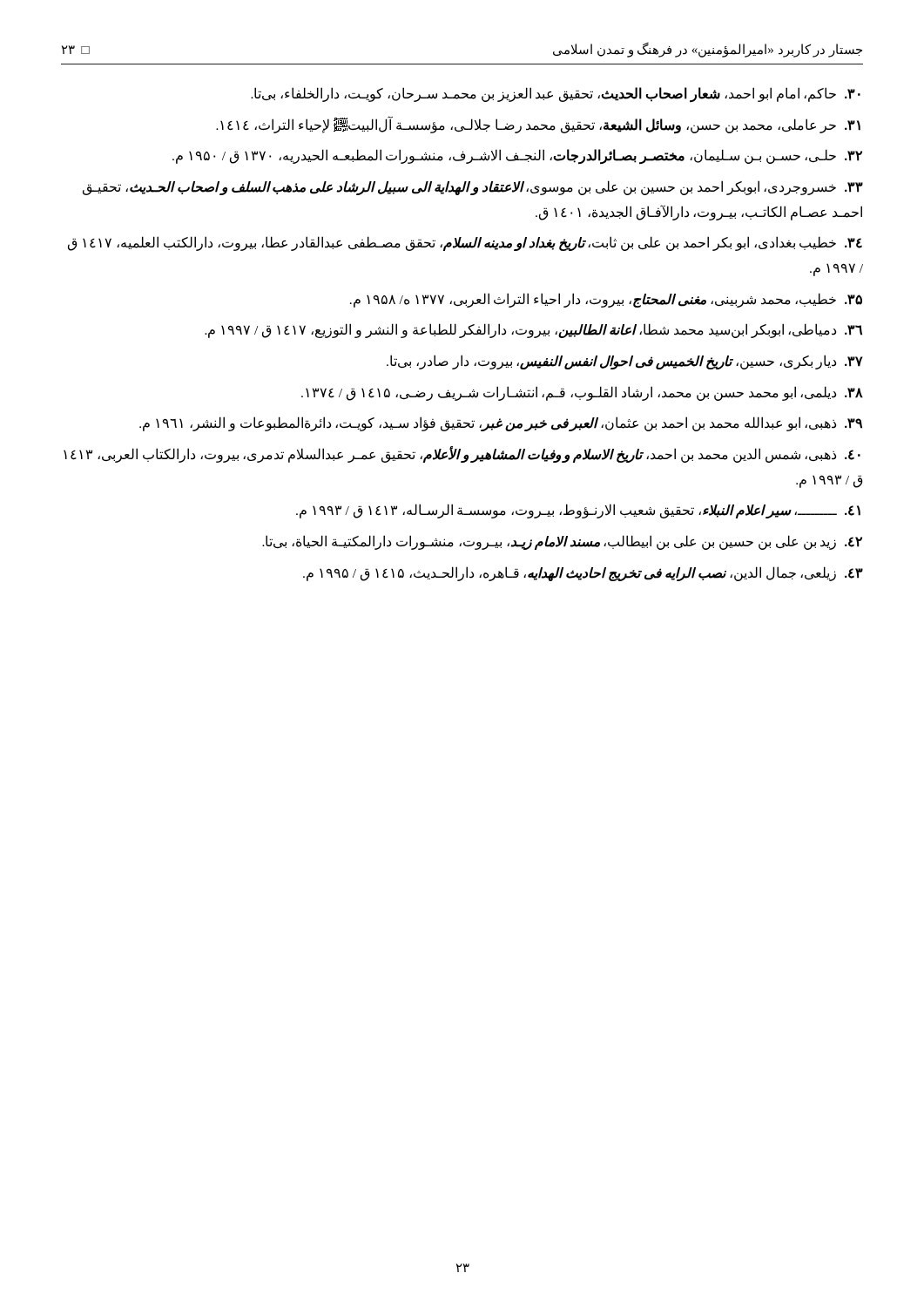Select the list item with the text "٤۲. زید بن علی بن حسین"

[x=562, y=542]
